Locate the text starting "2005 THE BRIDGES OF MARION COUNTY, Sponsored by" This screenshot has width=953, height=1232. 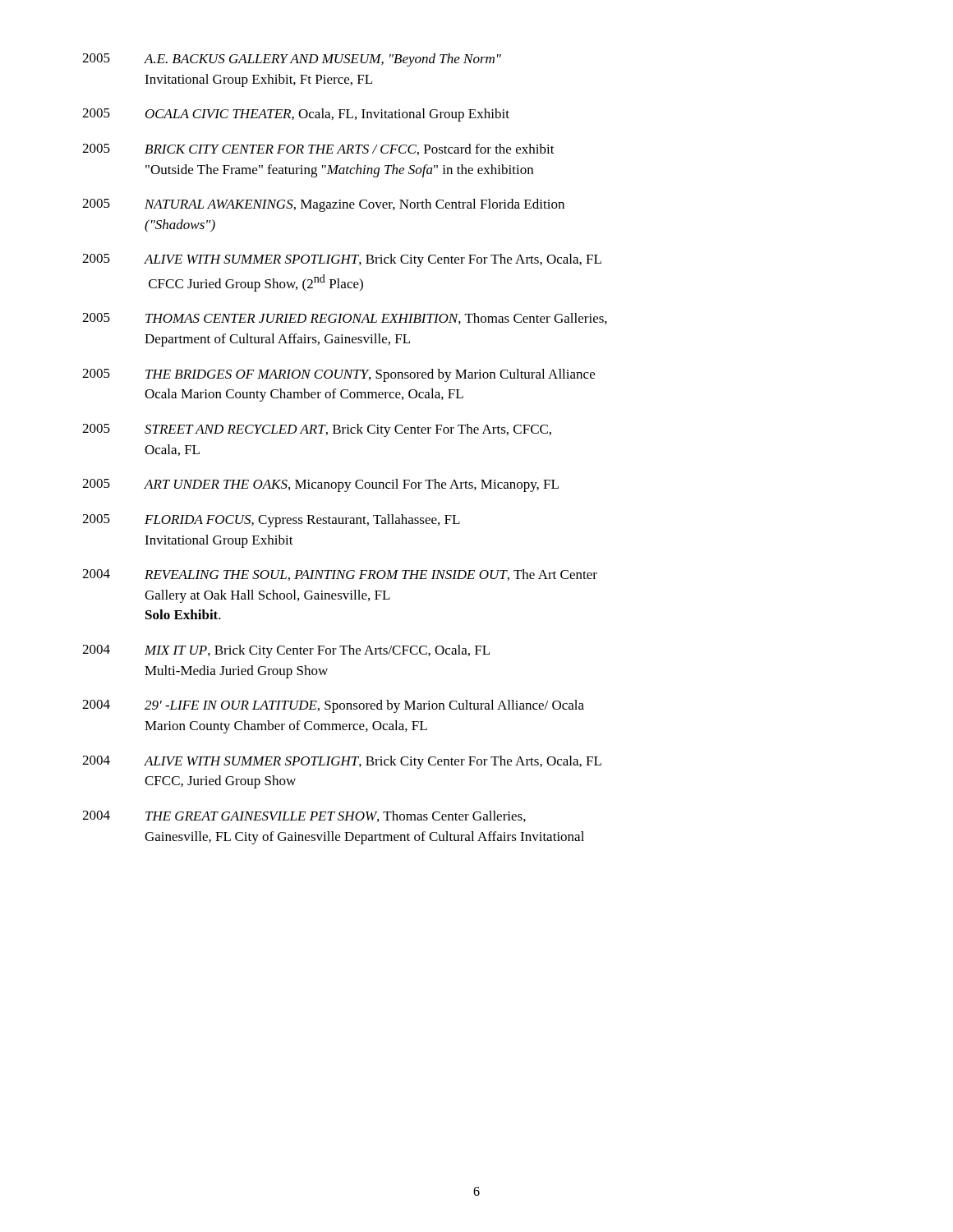point(485,385)
